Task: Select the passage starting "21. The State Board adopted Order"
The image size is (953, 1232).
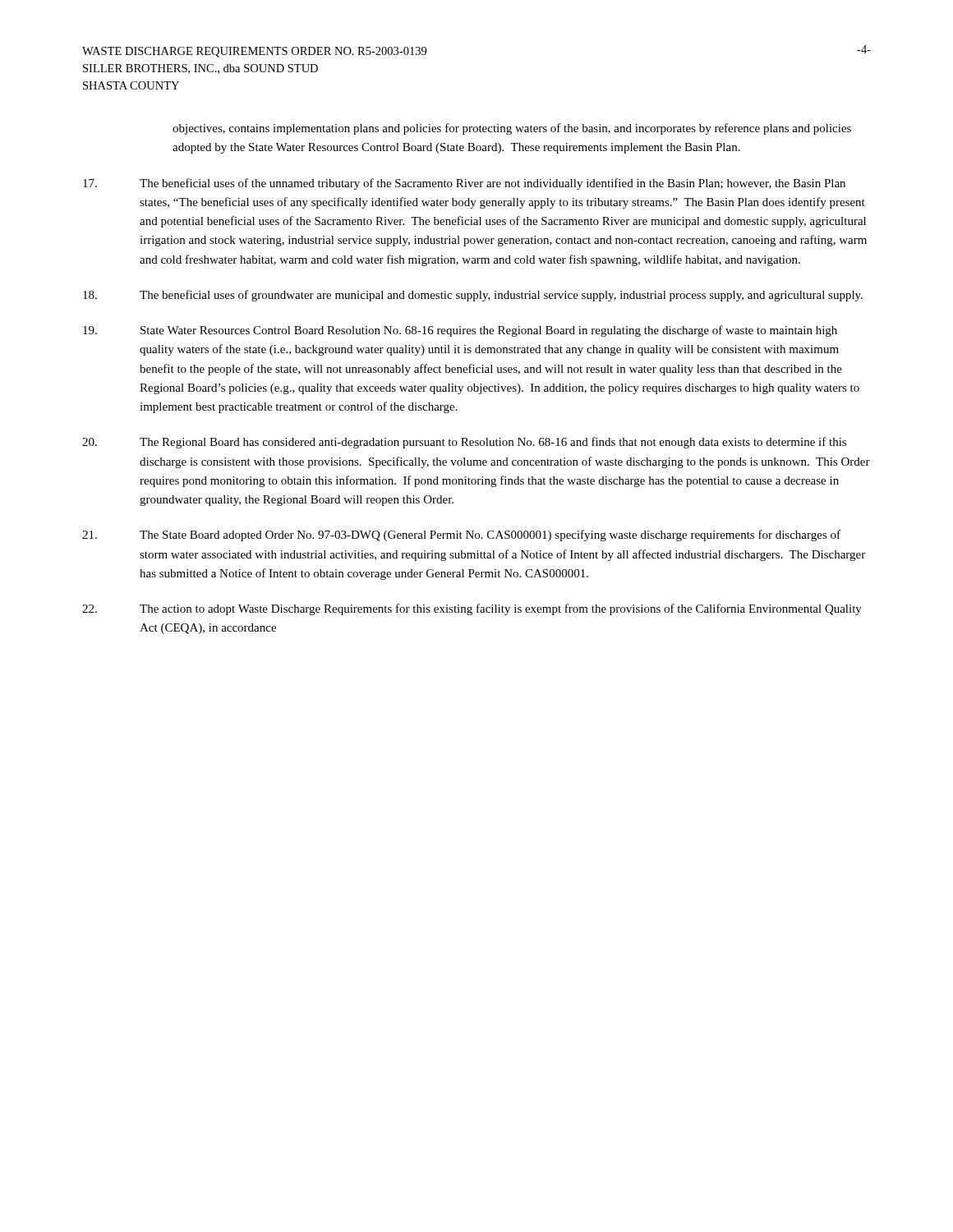Action: click(x=476, y=554)
